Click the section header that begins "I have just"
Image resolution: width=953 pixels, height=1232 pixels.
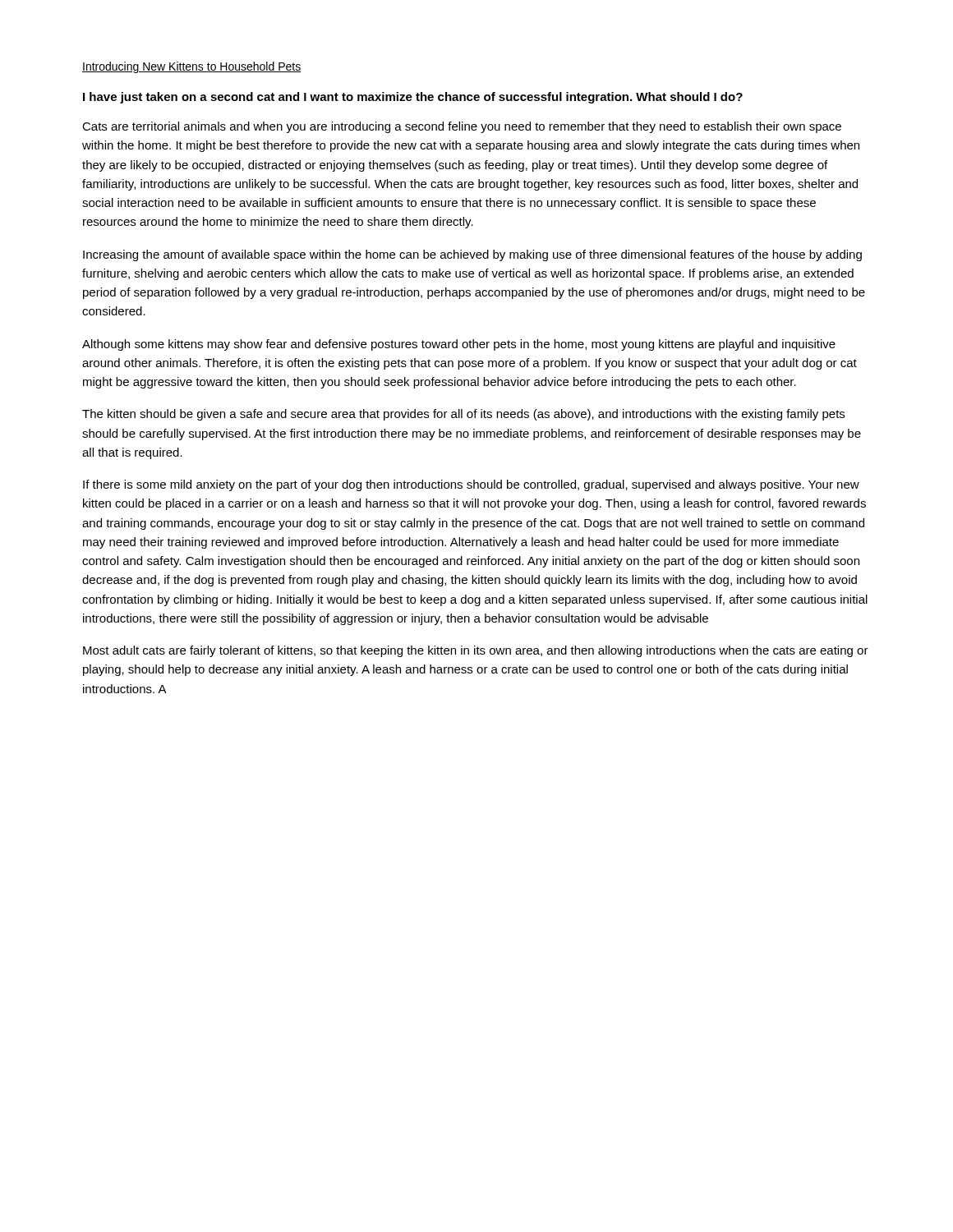[x=413, y=97]
